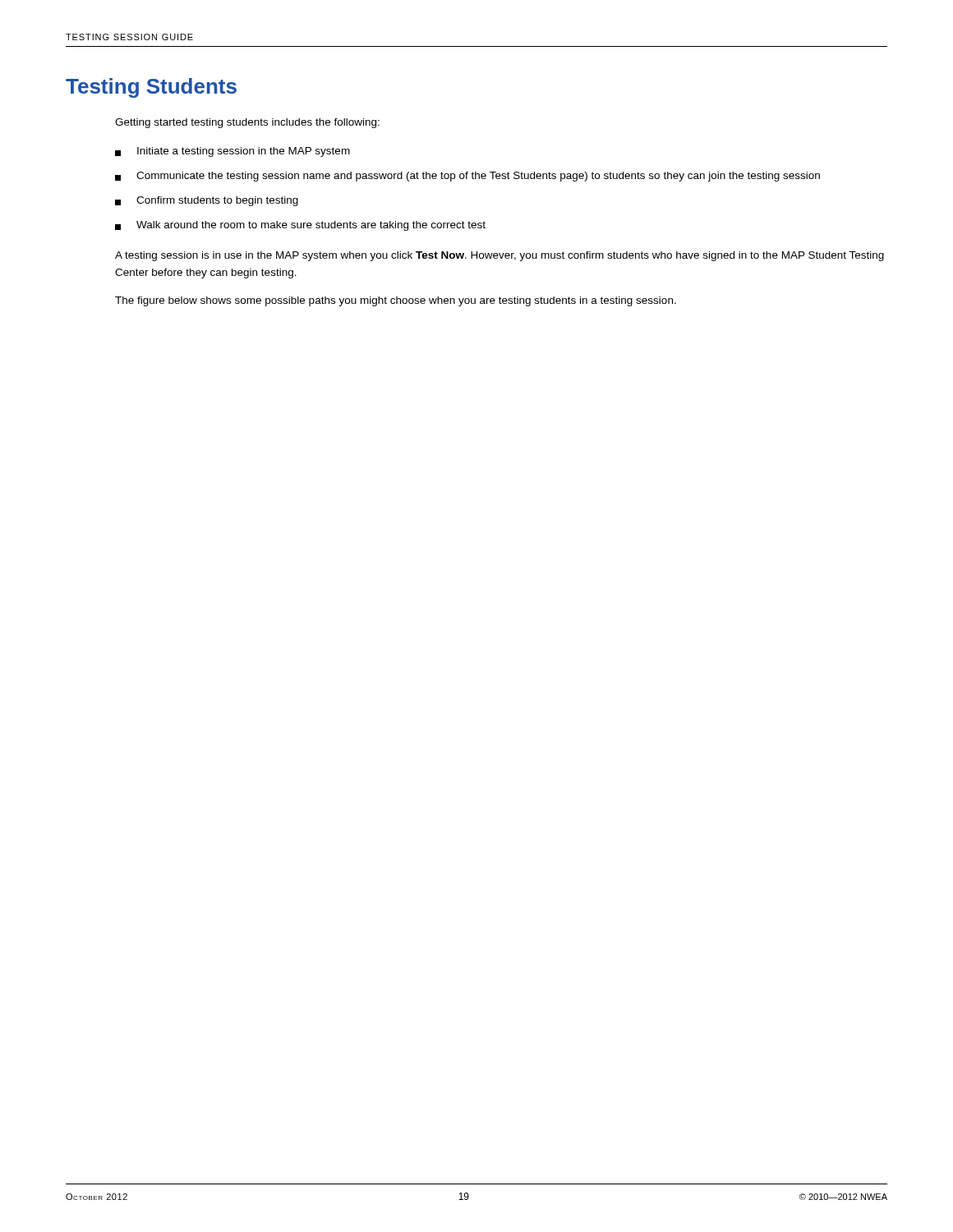Find the text block containing "The figure below shows some possible paths"
953x1232 pixels.
(x=396, y=301)
